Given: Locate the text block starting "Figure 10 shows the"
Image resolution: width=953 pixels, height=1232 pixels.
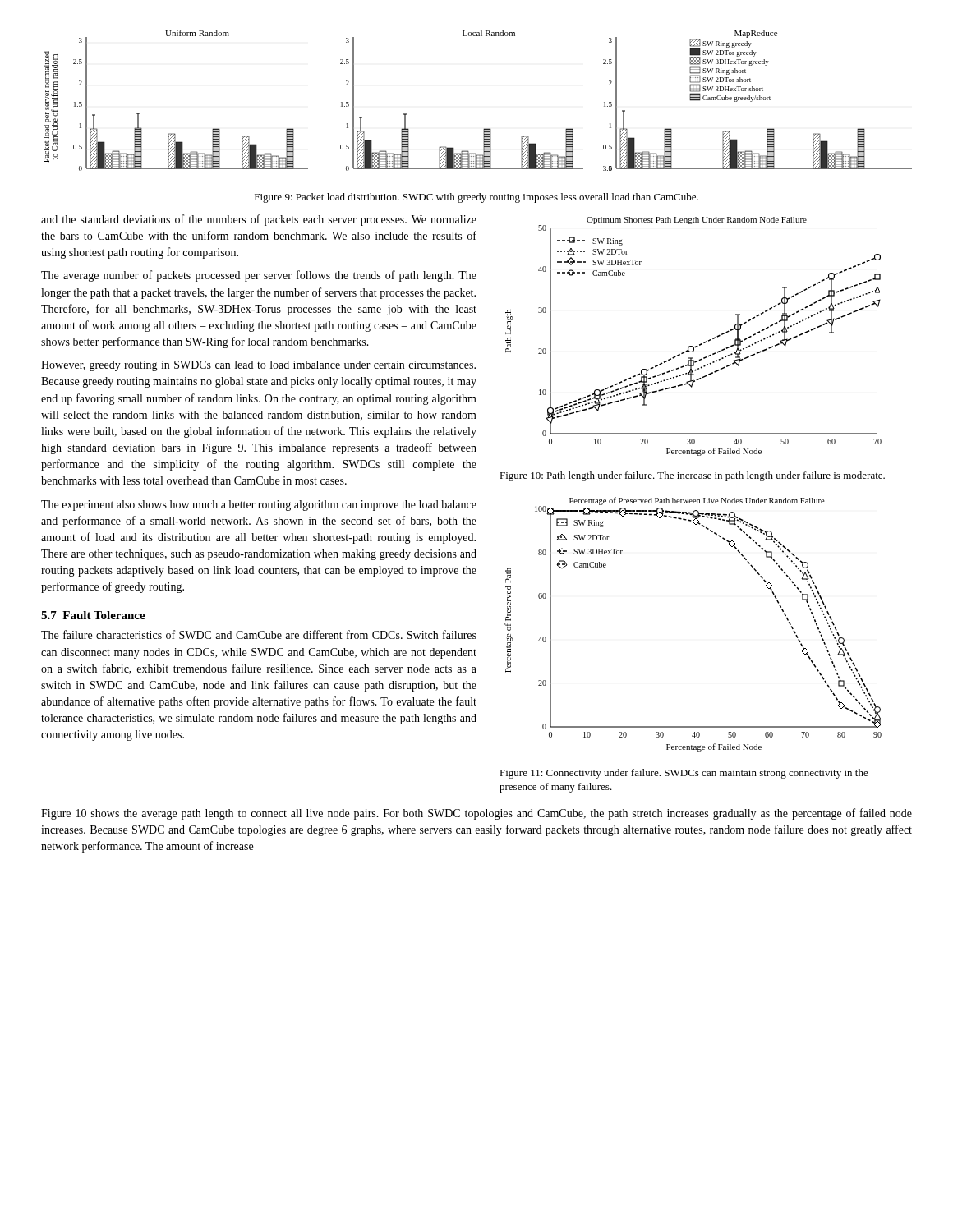Looking at the screenshot, I should pyautogui.click(x=476, y=830).
